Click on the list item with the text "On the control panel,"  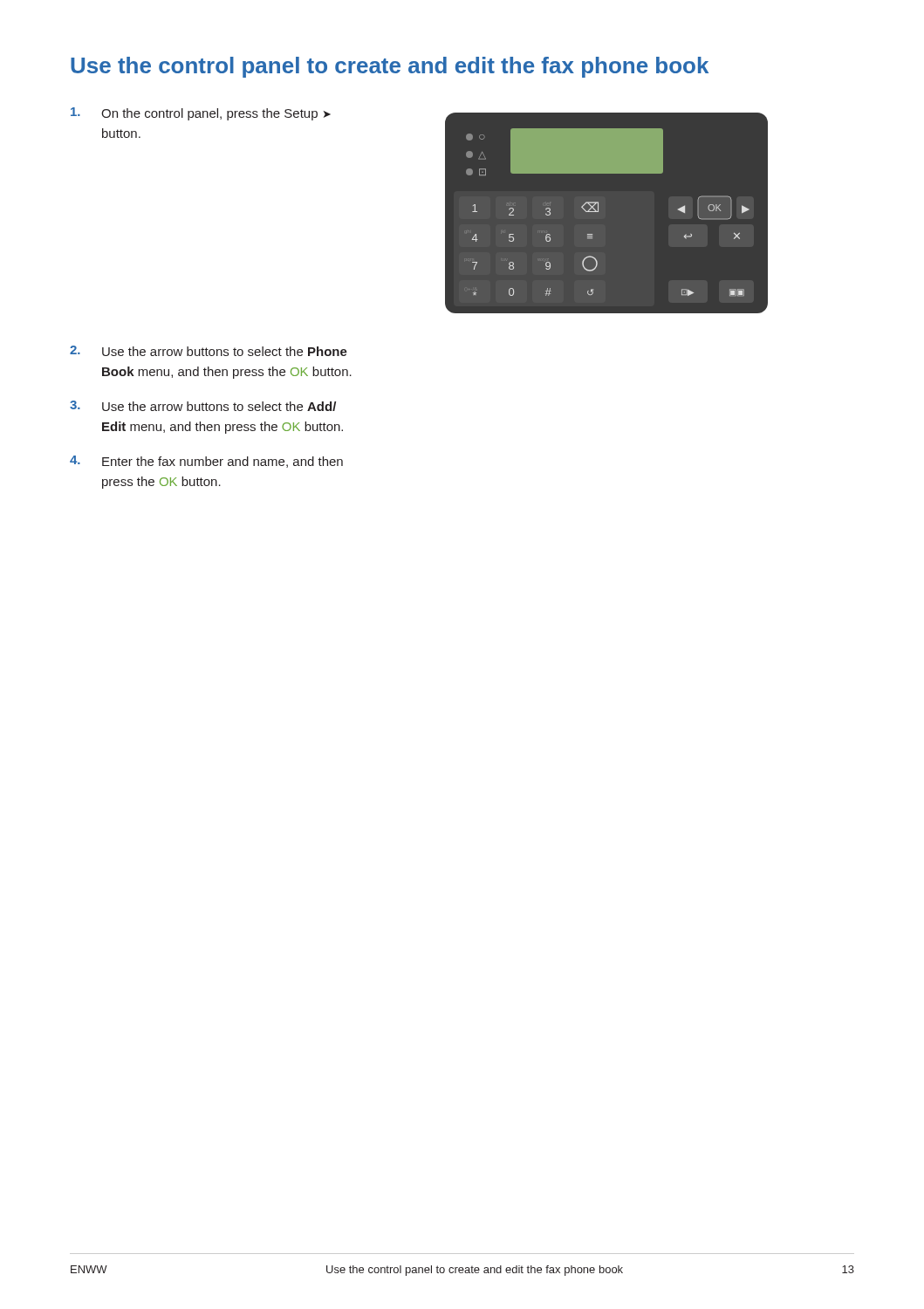coord(201,124)
